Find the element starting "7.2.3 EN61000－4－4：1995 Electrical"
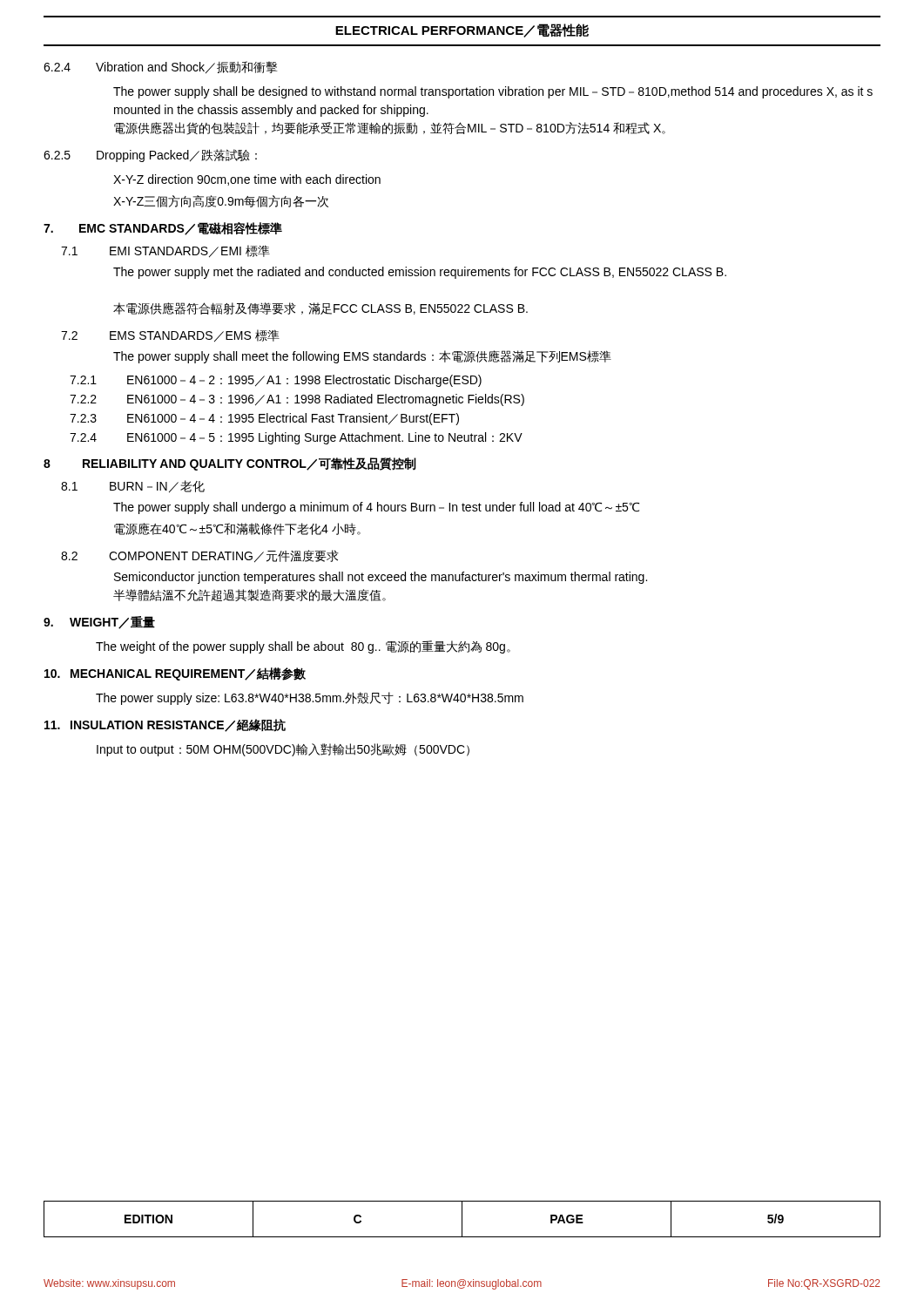This screenshot has height=1307, width=924. 265,419
